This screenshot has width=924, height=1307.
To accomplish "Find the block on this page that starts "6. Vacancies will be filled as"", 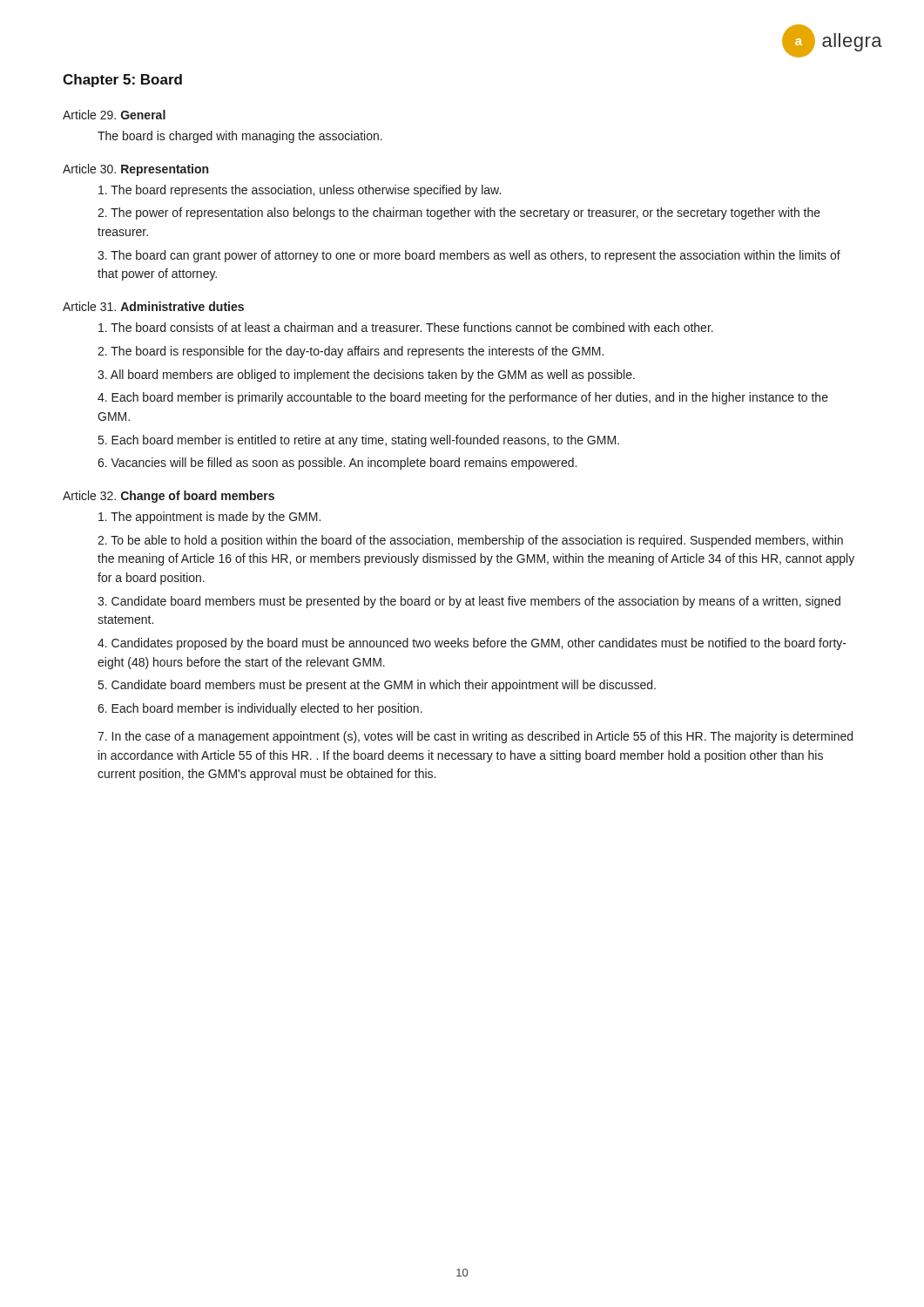I will (479, 464).
